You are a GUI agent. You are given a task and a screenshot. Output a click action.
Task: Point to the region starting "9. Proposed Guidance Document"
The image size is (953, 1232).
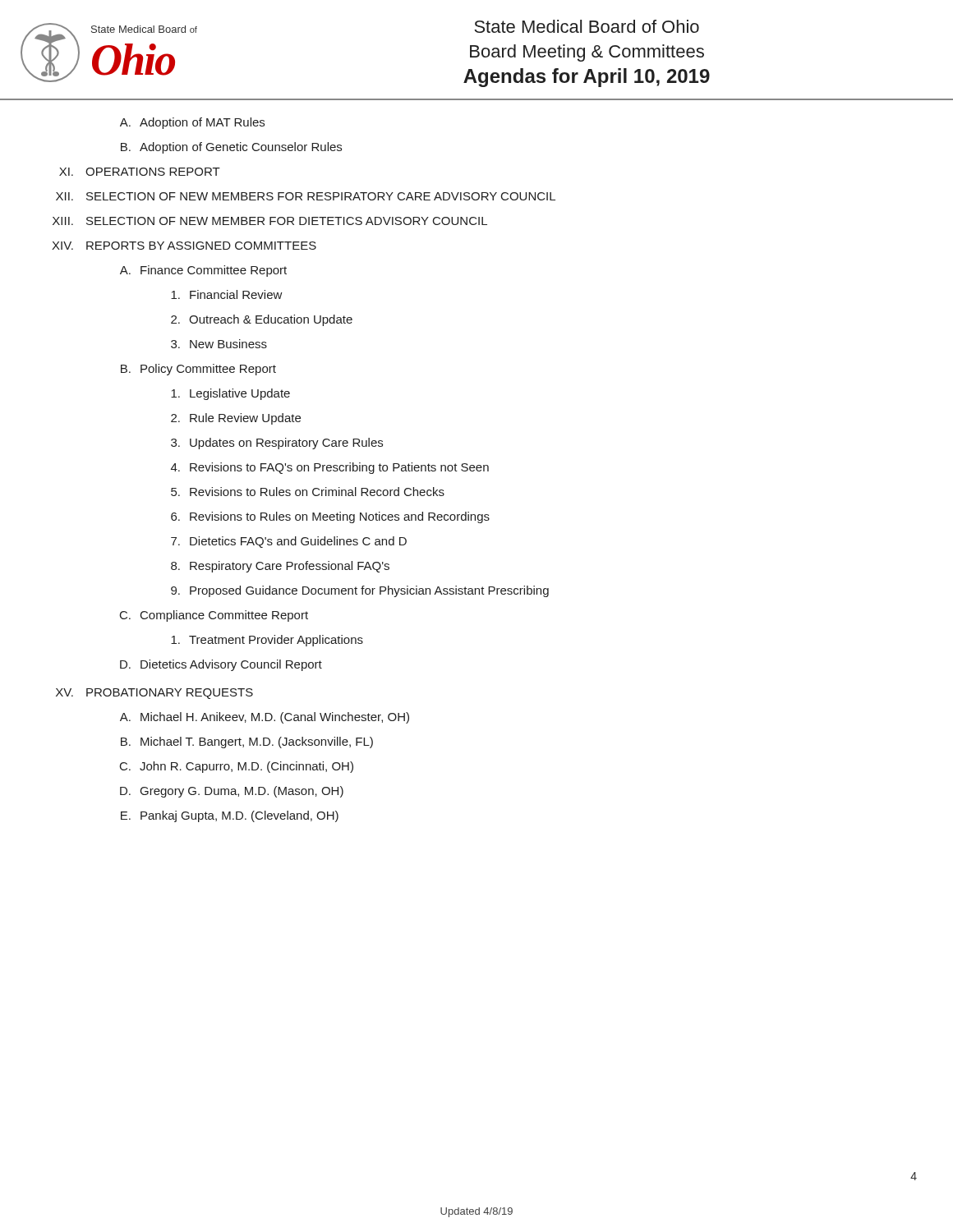coord(342,590)
